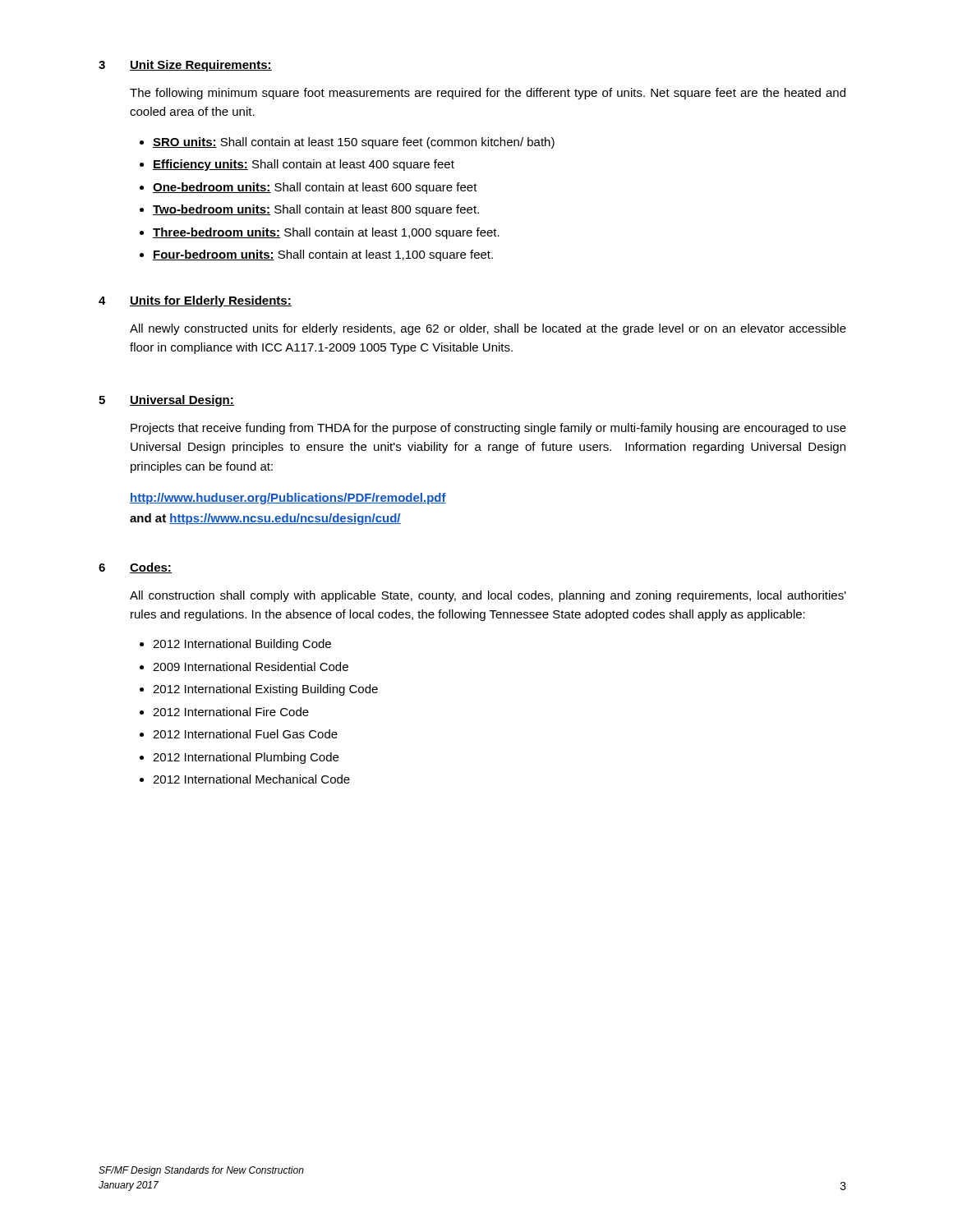This screenshot has width=953, height=1232.
Task: Click where it says "2012 International Fuel Gas Code"
Action: 245,734
